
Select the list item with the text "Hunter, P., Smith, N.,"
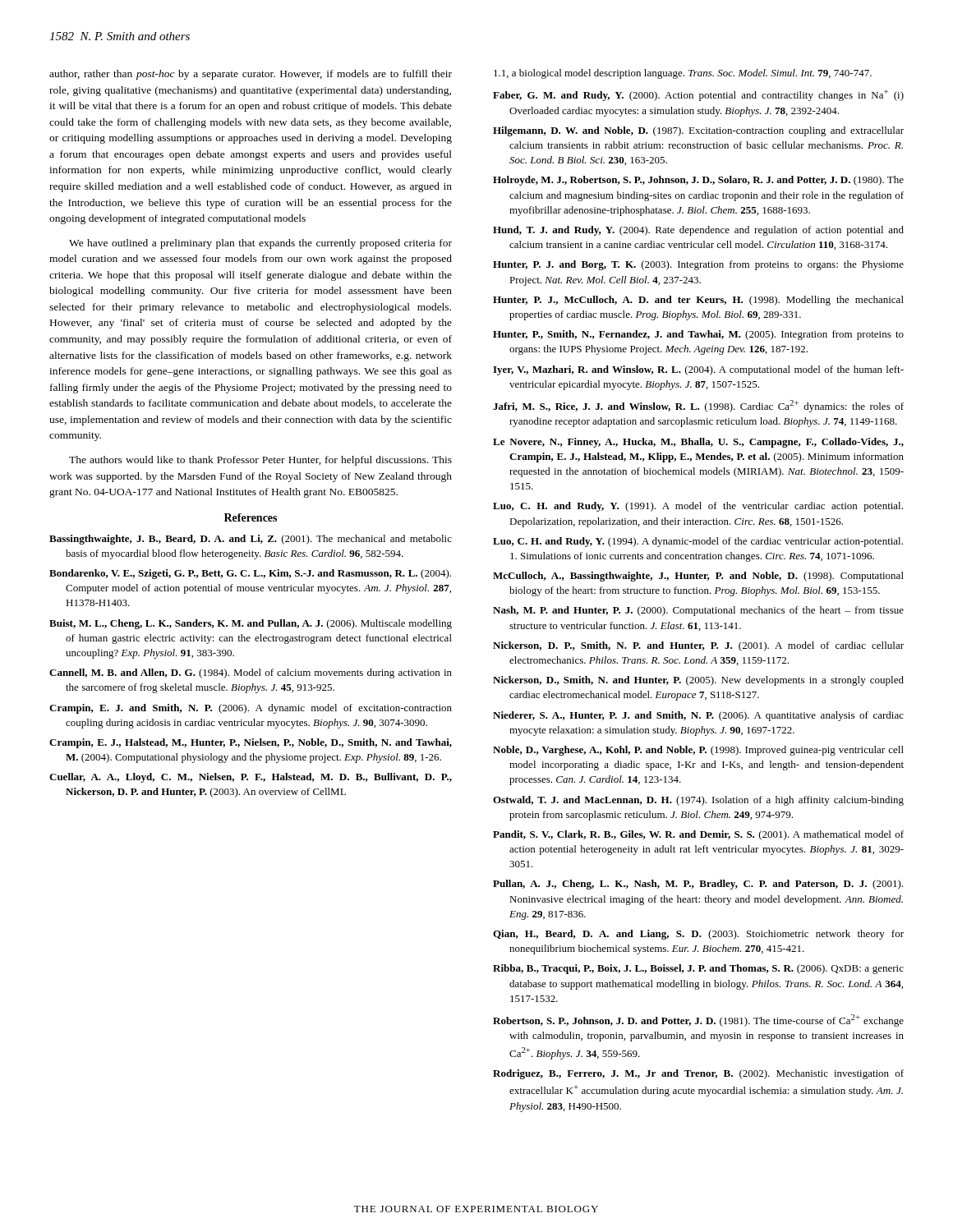[698, 341]
